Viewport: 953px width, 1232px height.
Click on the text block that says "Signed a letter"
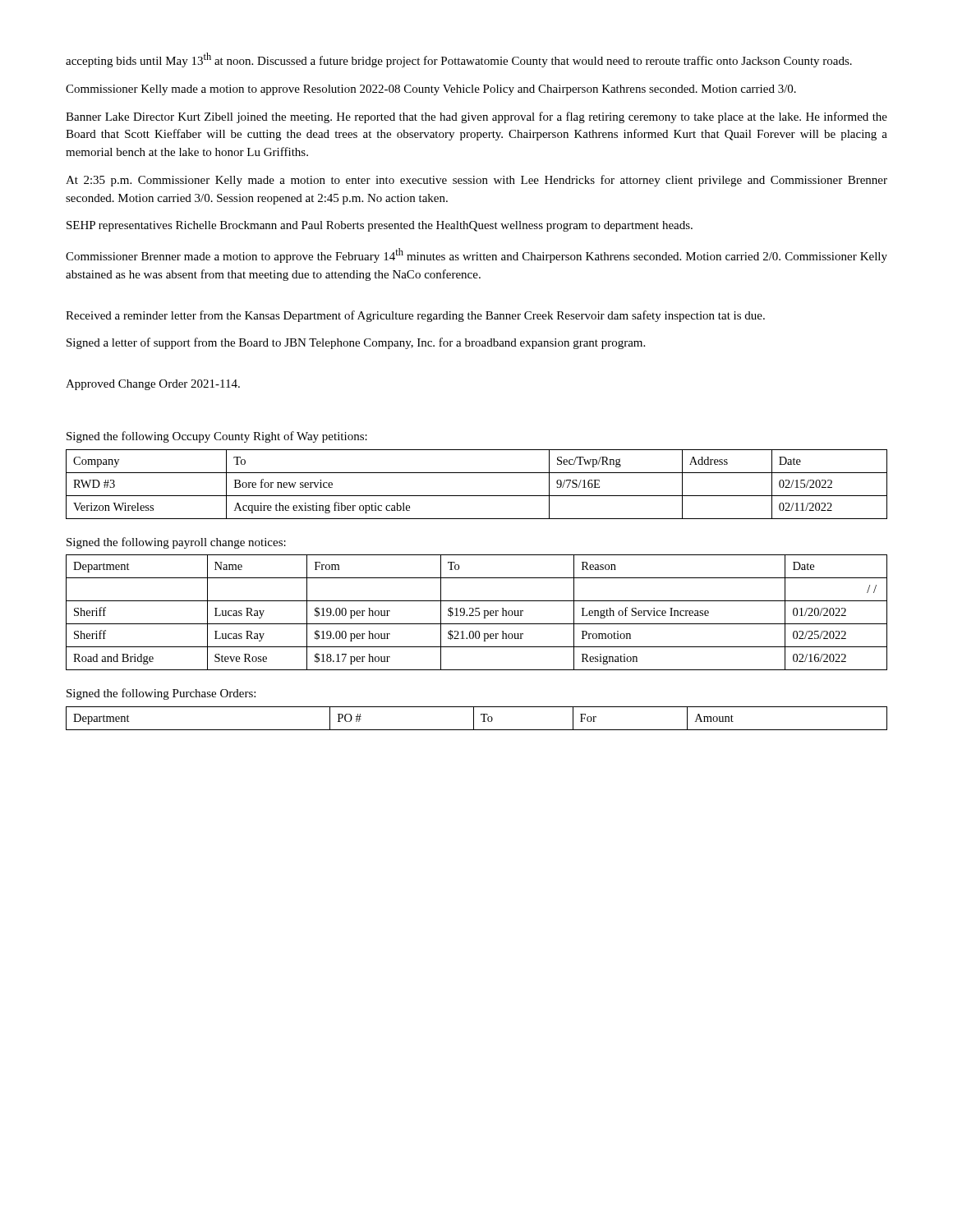(x=356, y=343)
